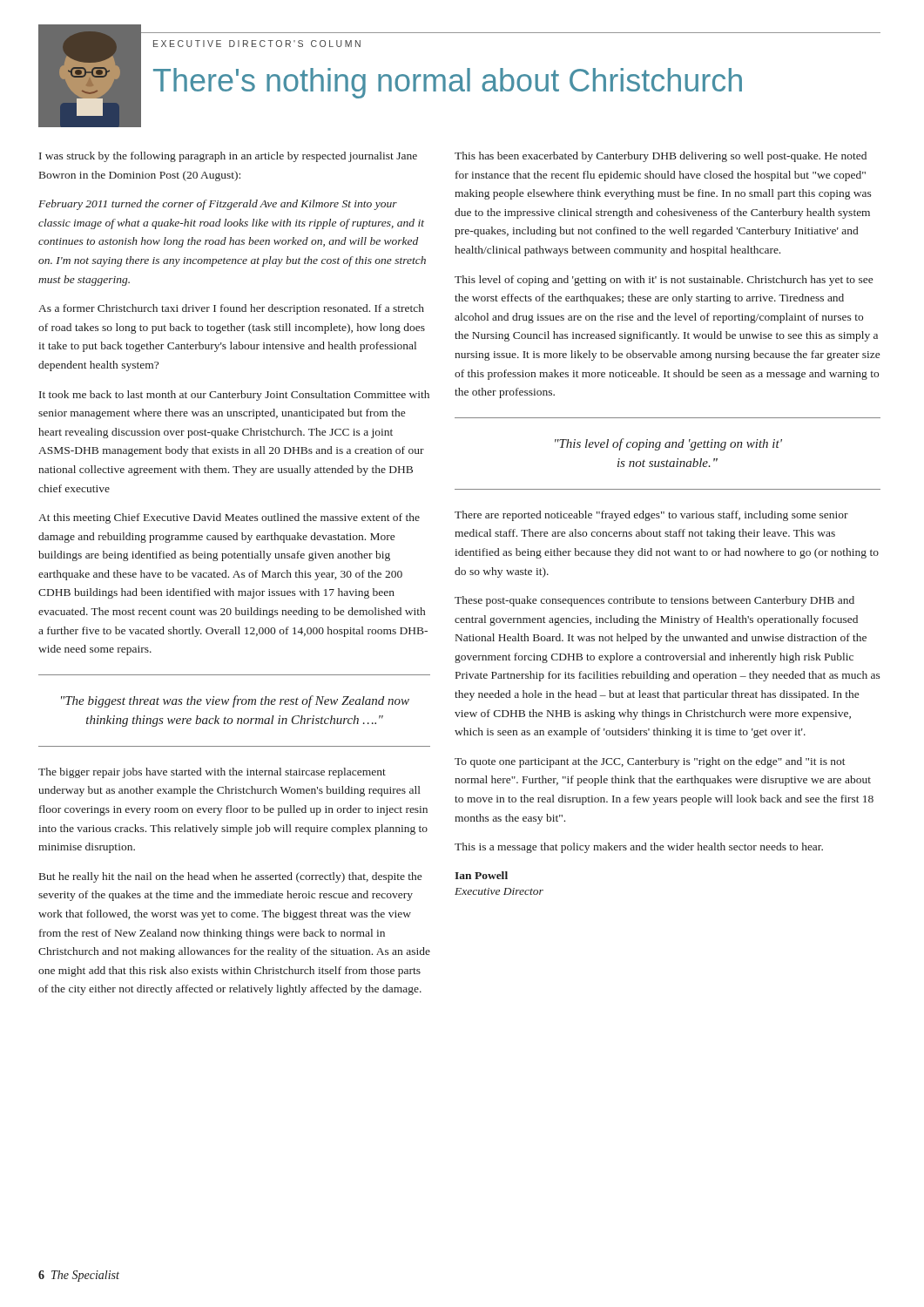This screenshot has width=924, height=1307.
Task: Navigate to the block starting ""This level of coping and 'getting on"
Action: click(x=668, y=453)
